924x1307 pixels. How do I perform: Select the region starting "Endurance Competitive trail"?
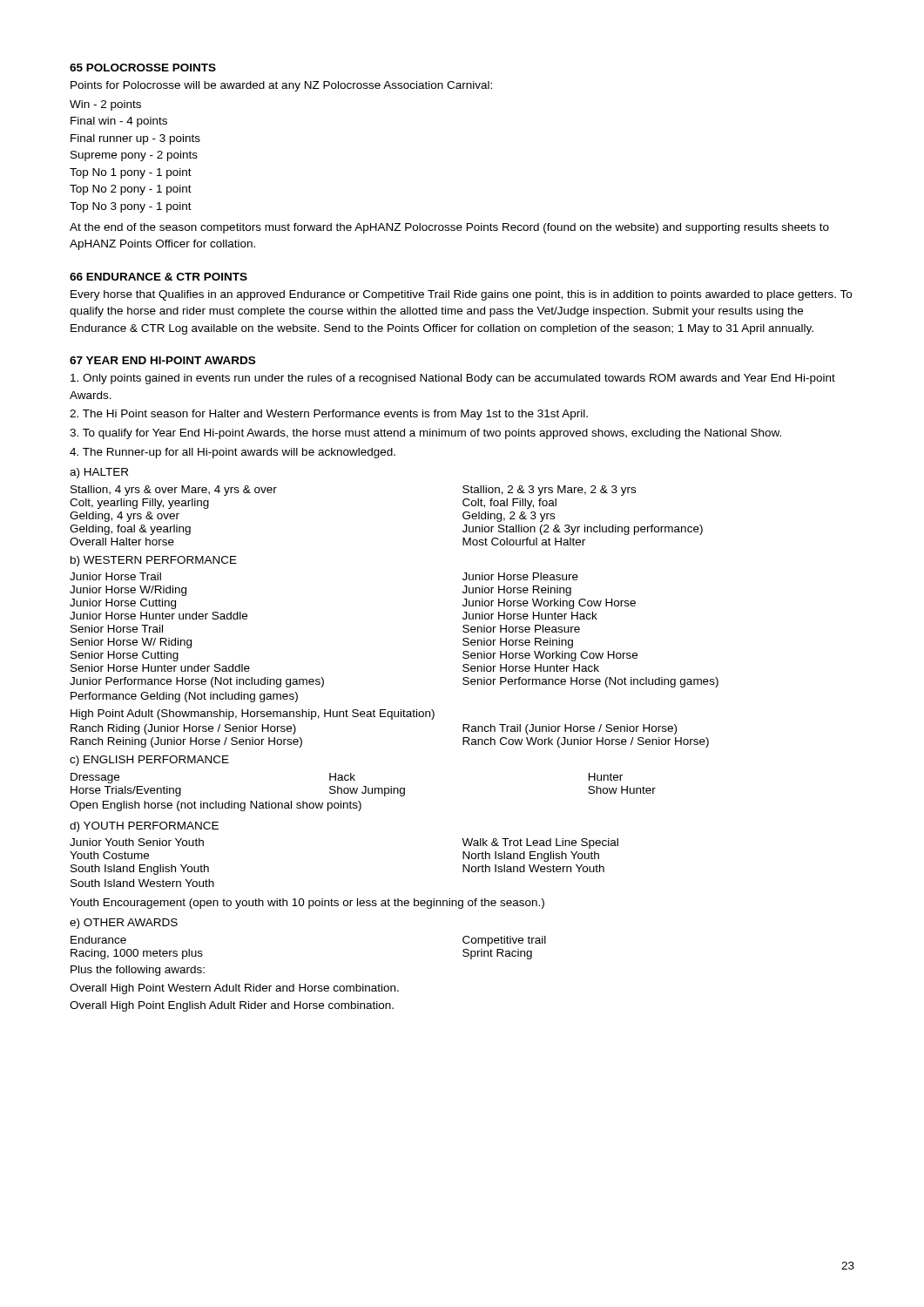tap(462, 939)
